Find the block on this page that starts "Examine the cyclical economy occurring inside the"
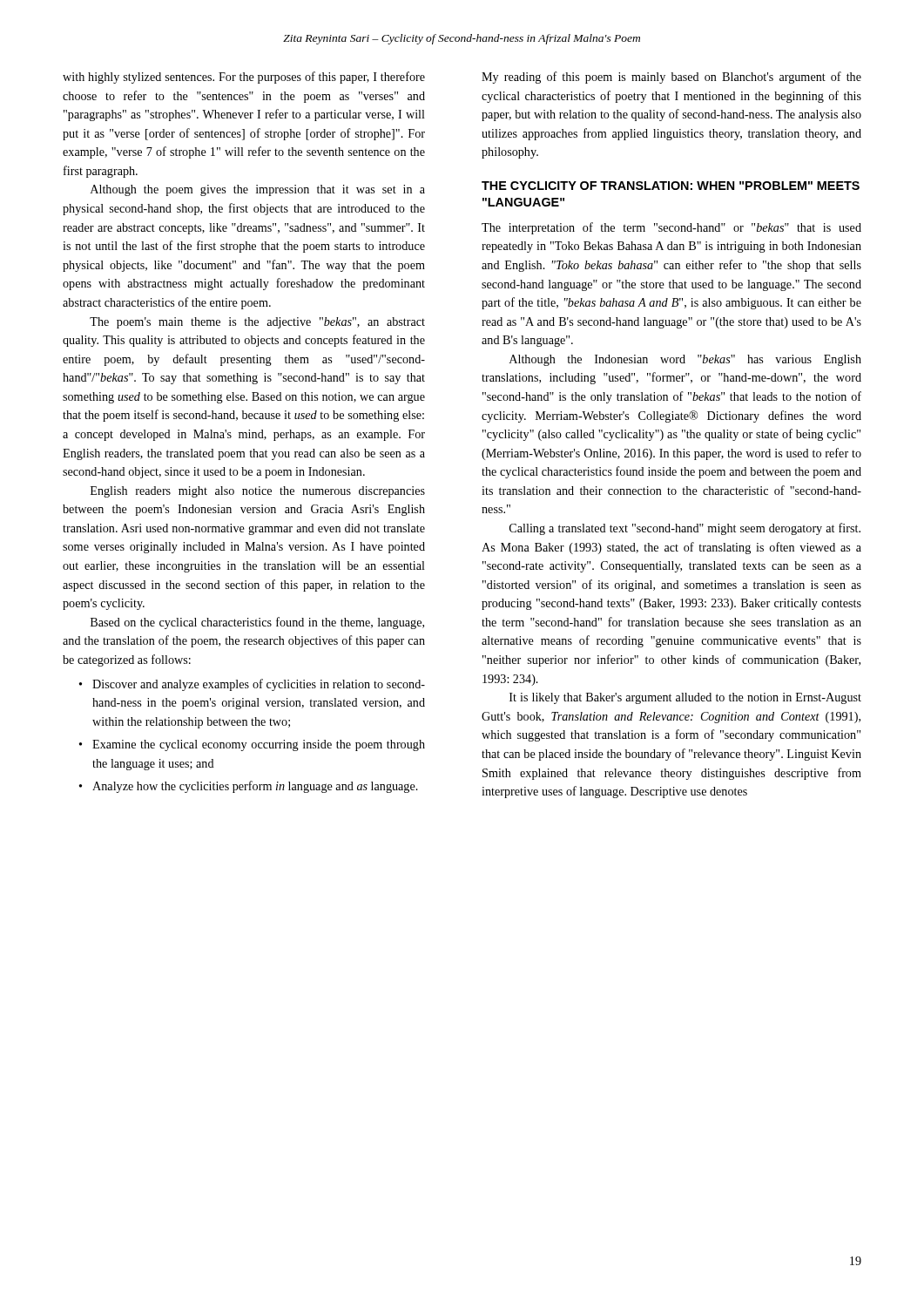924x1307 pixels. [x=259, y=754]
